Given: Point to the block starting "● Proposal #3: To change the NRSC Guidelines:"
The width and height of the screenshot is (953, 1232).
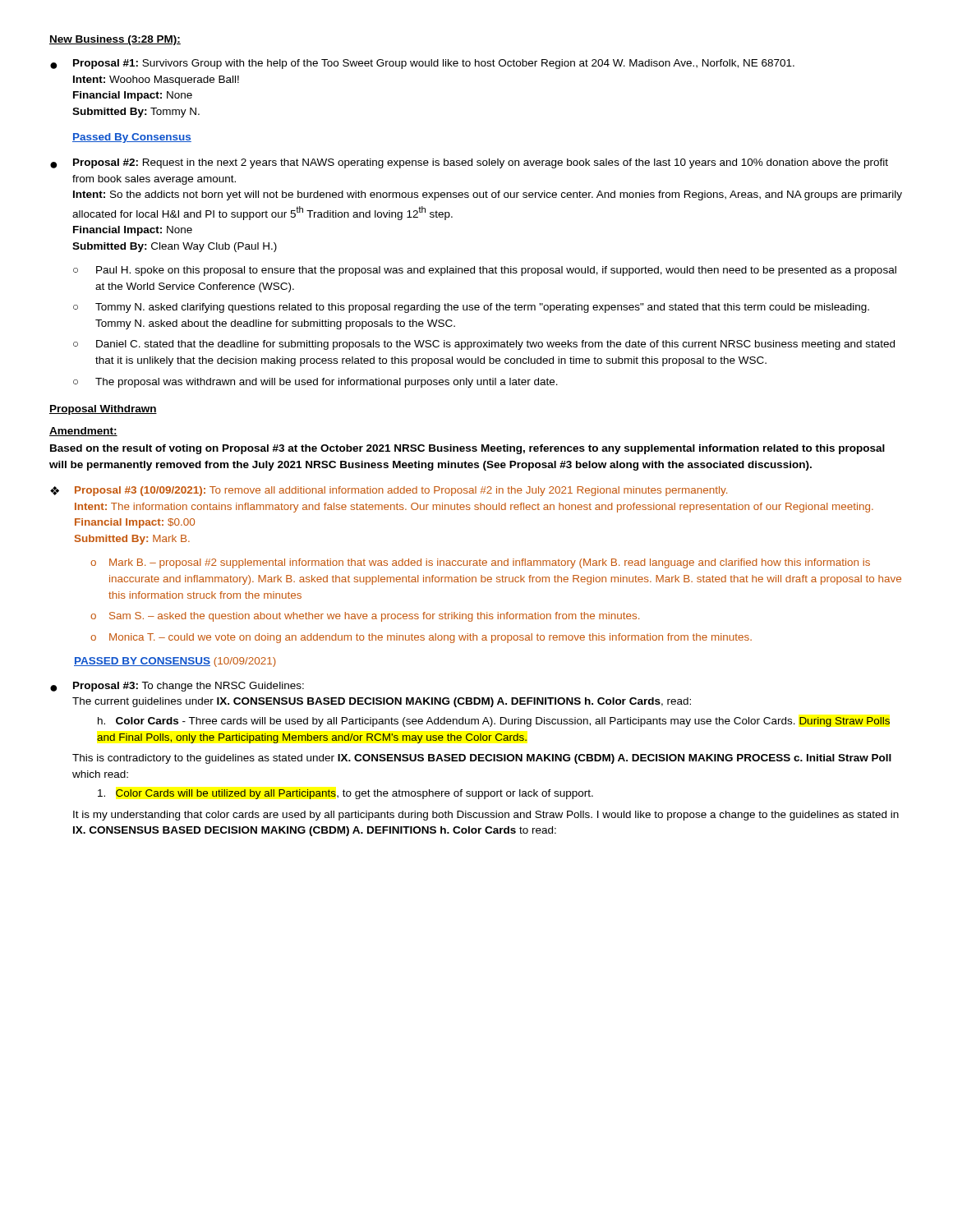Looking at the screenshot, I should click(x=476, y=758).
